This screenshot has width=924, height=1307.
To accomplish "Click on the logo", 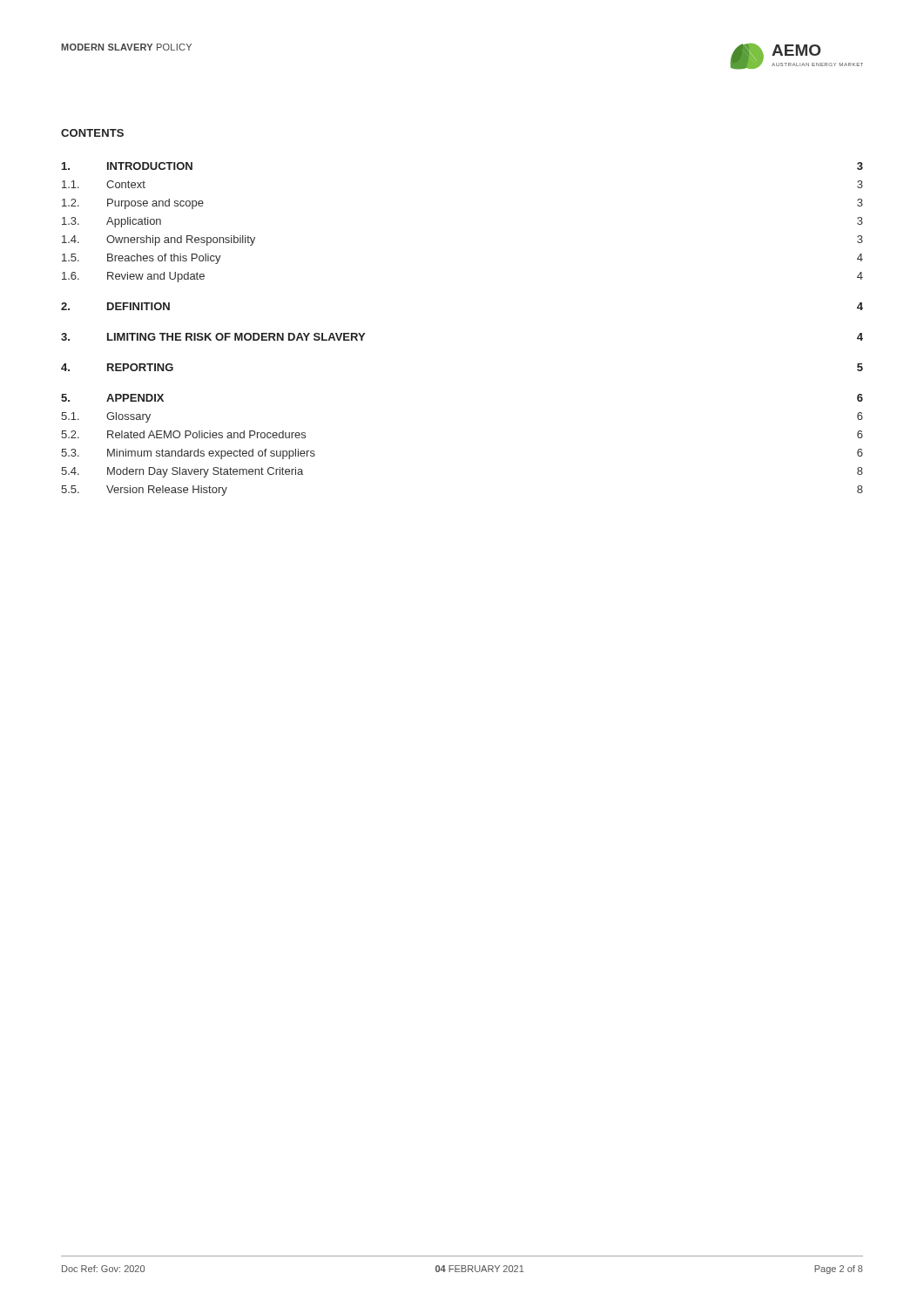I will click(793, 60).
